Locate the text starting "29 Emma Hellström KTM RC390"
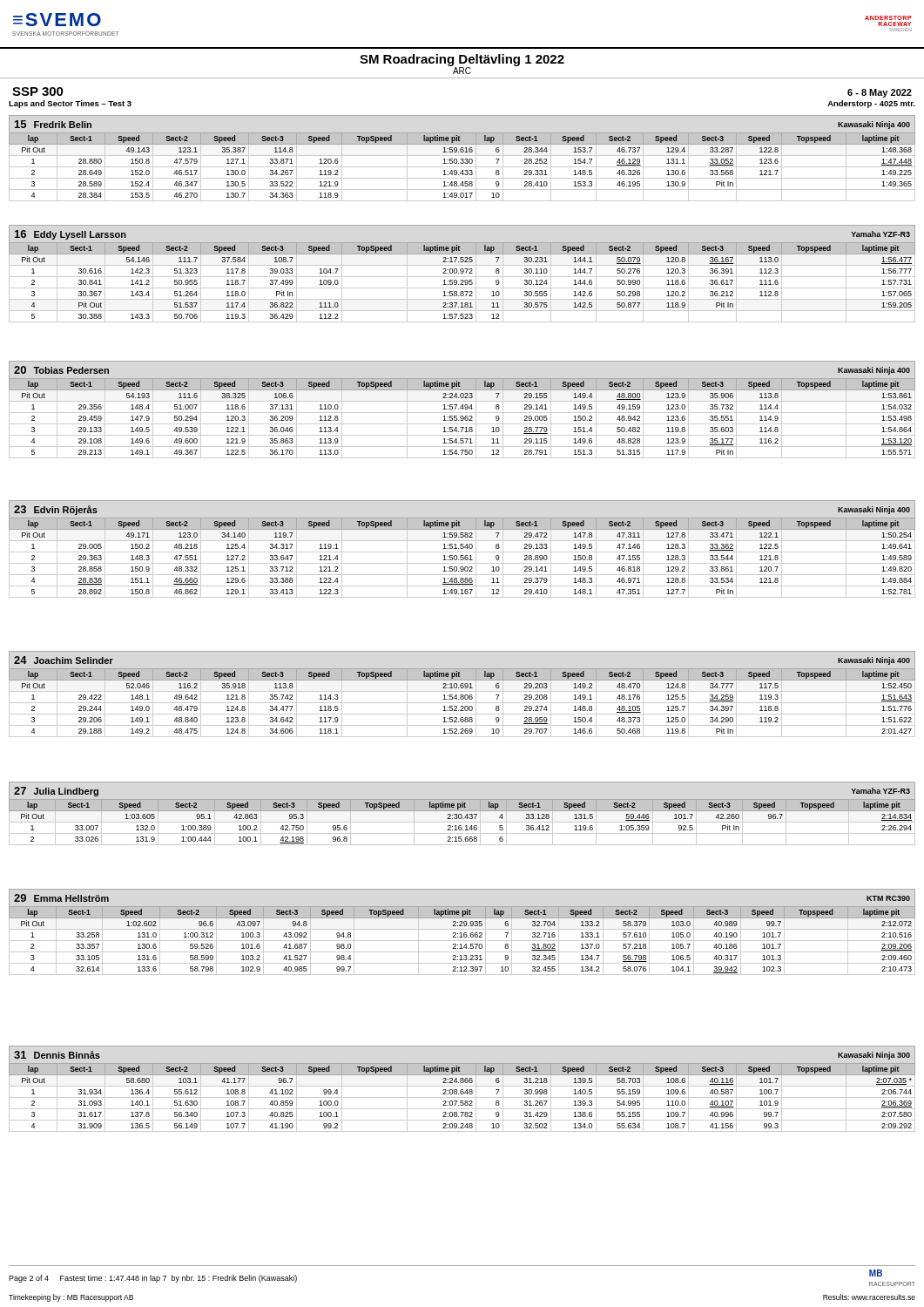The width and height of the screenshot is (924, 1307). tap(462, 898)
